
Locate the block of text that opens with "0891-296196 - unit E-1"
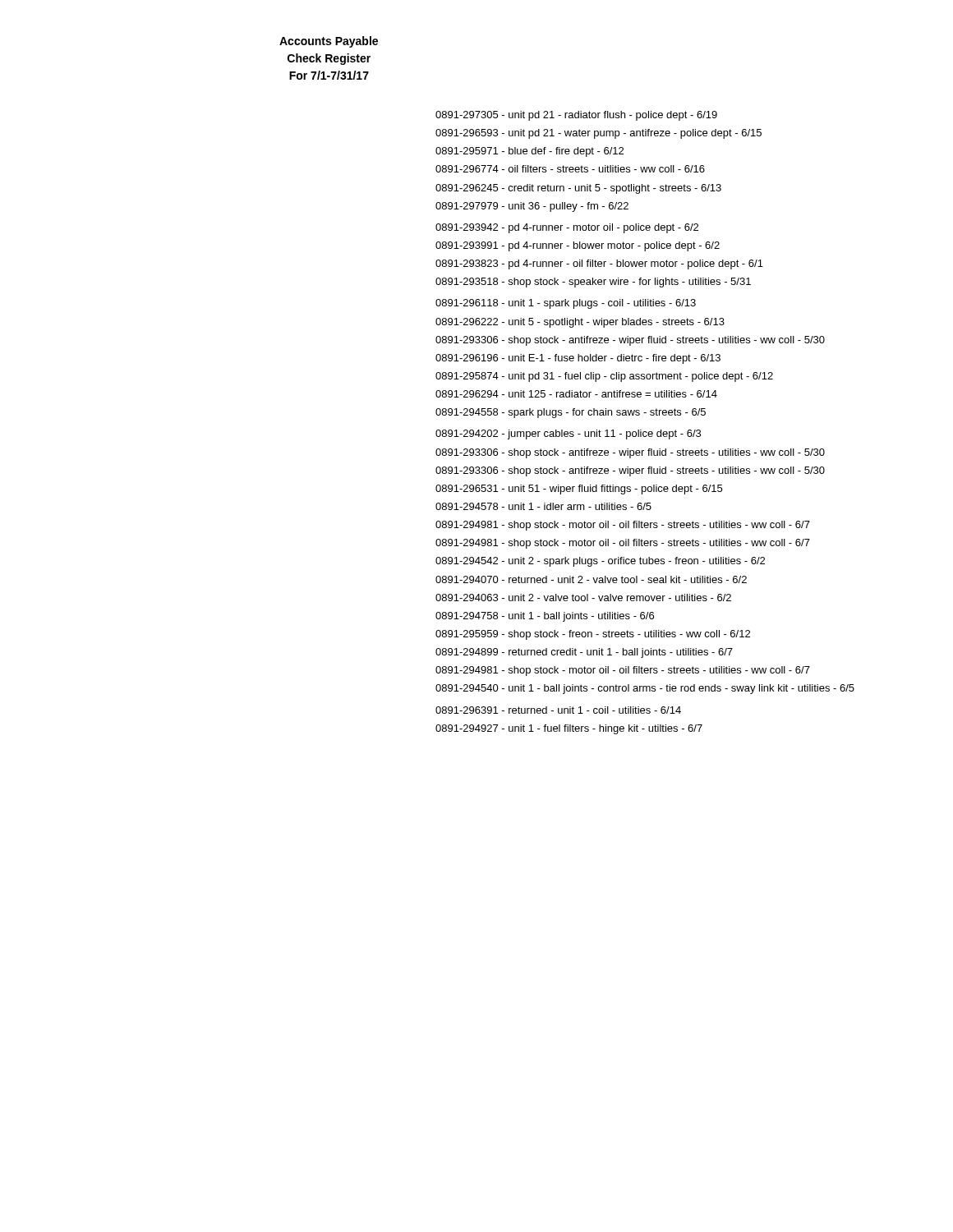click(678, 358)
